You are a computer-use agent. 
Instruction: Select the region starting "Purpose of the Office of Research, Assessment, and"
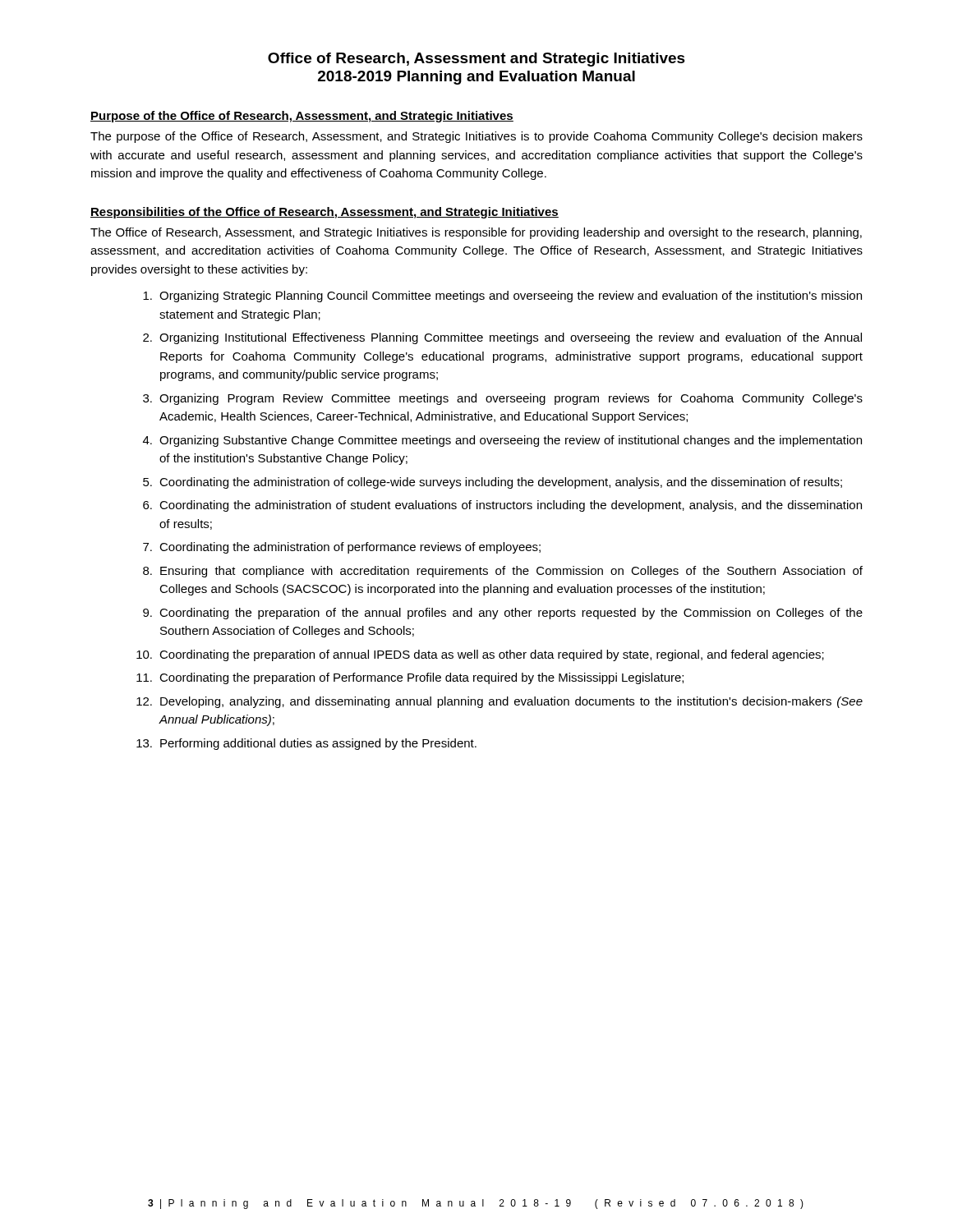click(x=302, y=115)
